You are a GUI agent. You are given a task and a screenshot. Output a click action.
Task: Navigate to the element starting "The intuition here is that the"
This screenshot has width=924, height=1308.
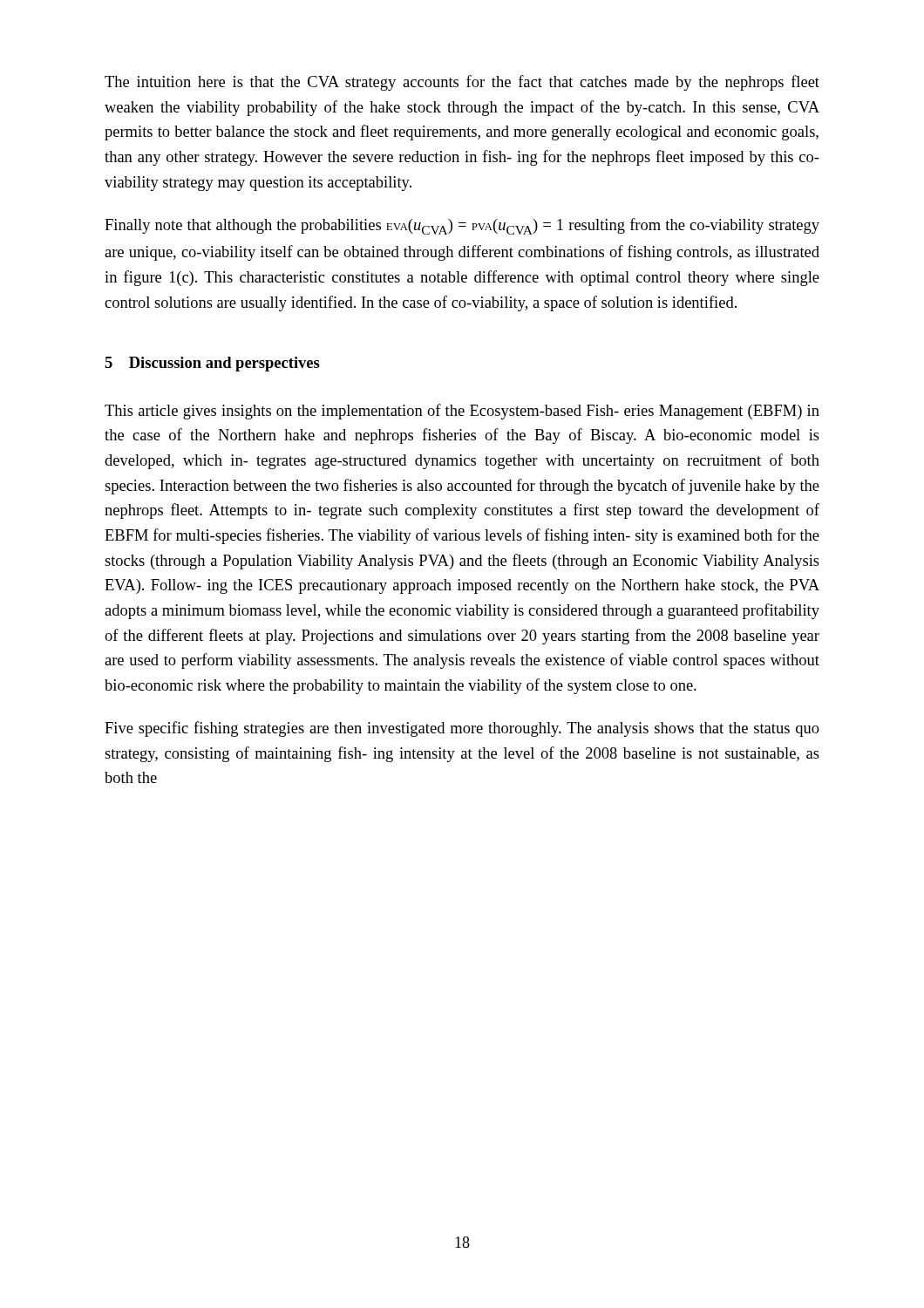(462, 132)
